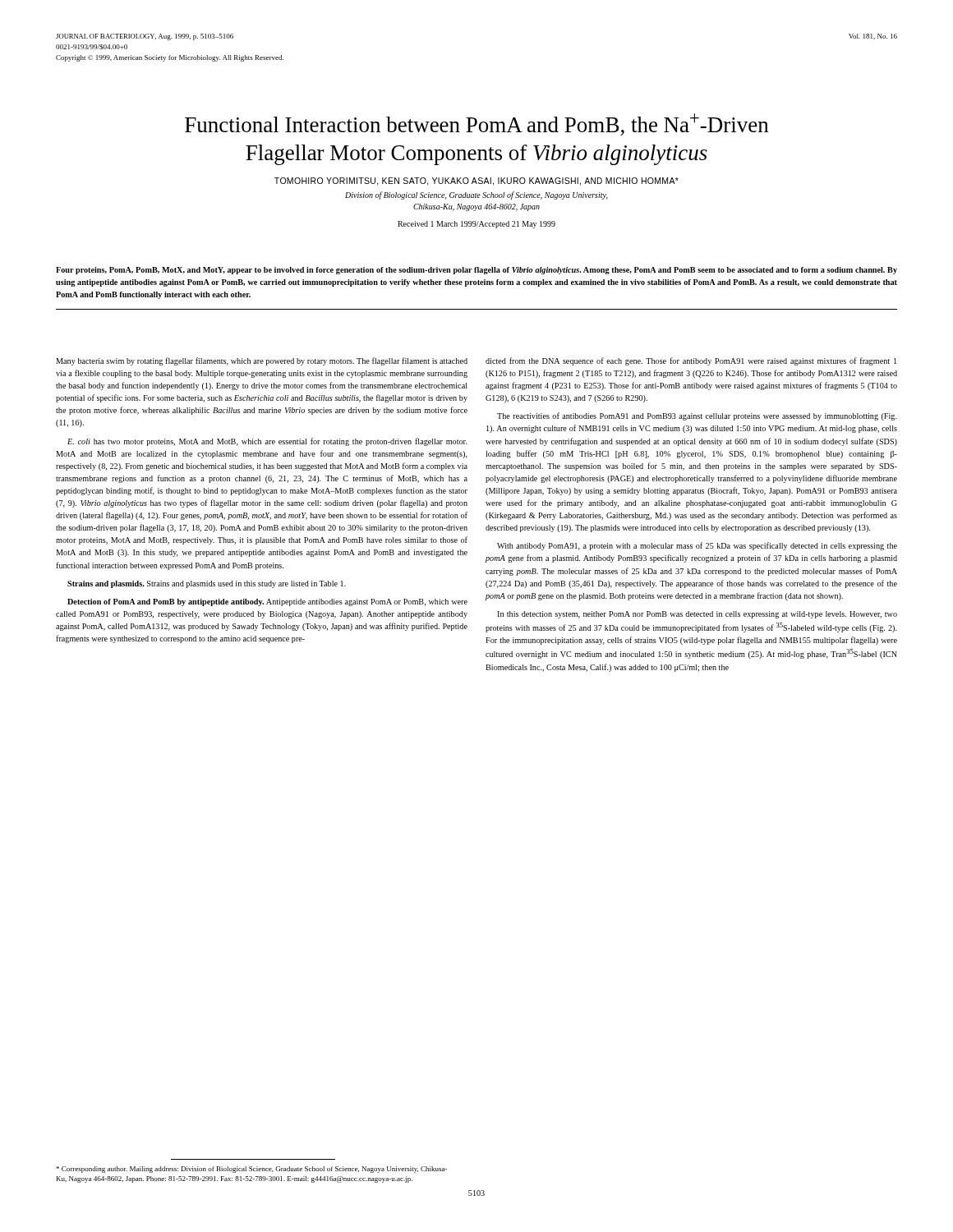Select the text block starting "Functional Interaction between PomA and PomB, the"
953x1232 pixels.
(x=476, y=137)
